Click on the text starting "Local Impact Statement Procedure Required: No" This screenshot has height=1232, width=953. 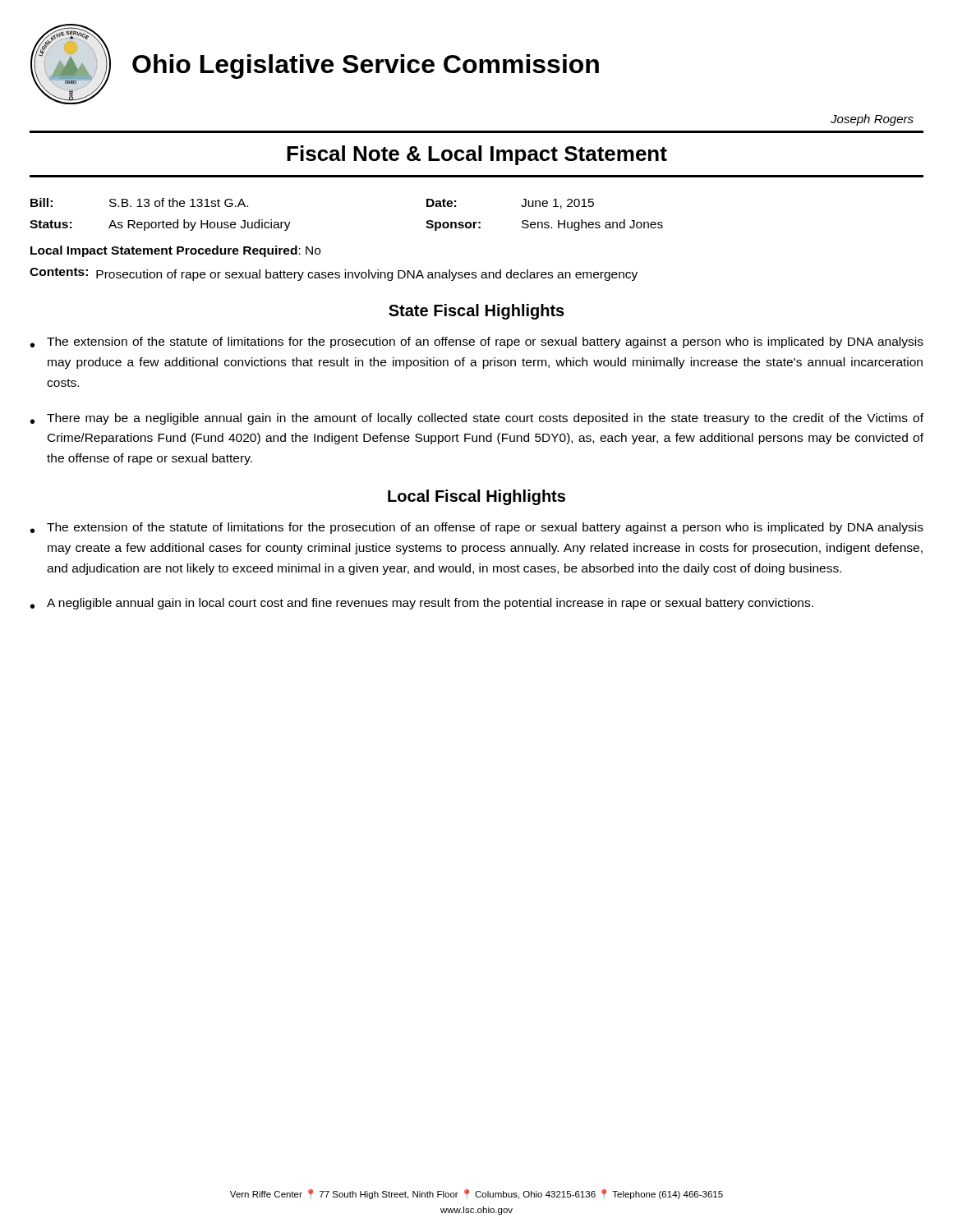pos(175,250)
